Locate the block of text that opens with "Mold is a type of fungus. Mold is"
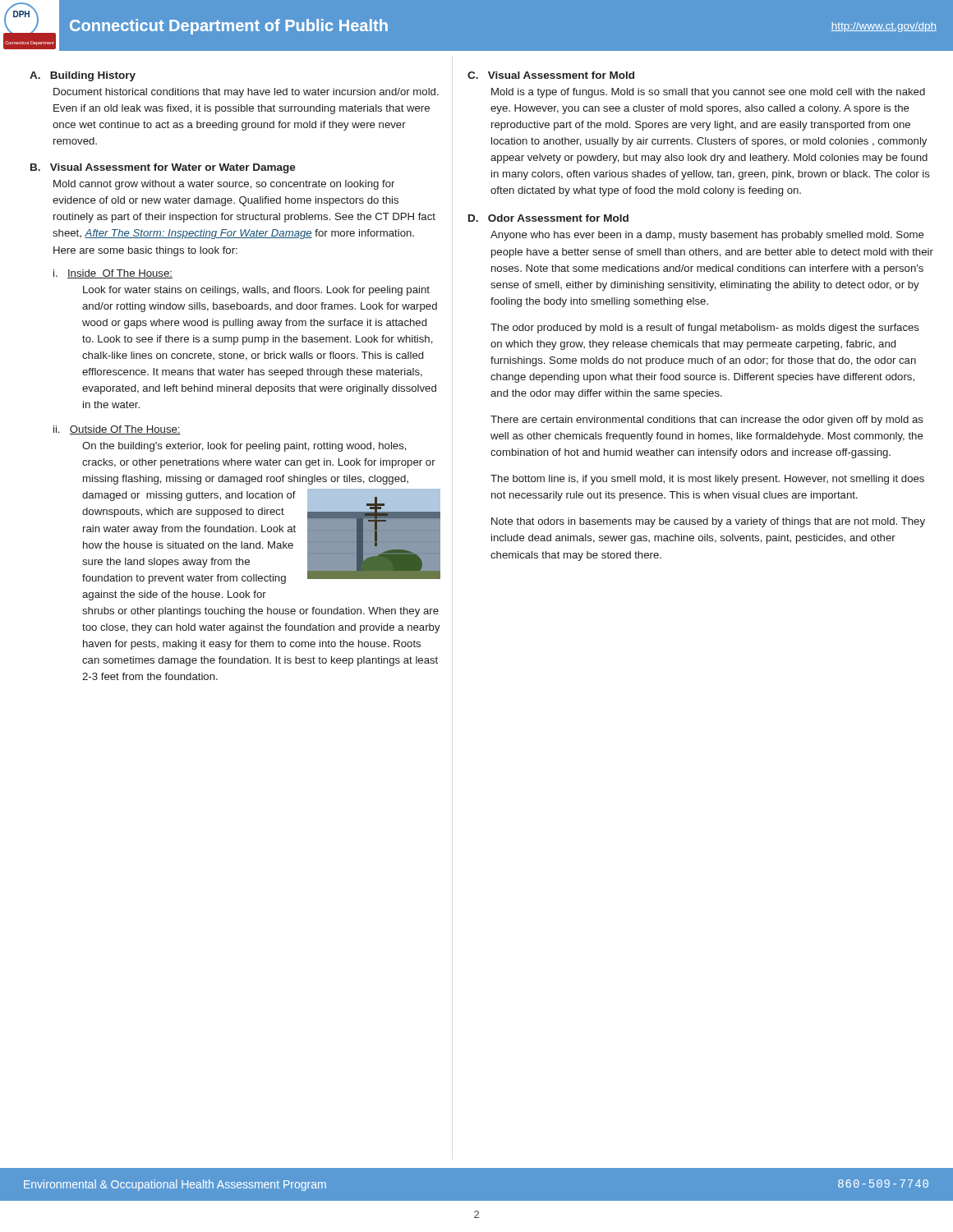 (710, 141)
